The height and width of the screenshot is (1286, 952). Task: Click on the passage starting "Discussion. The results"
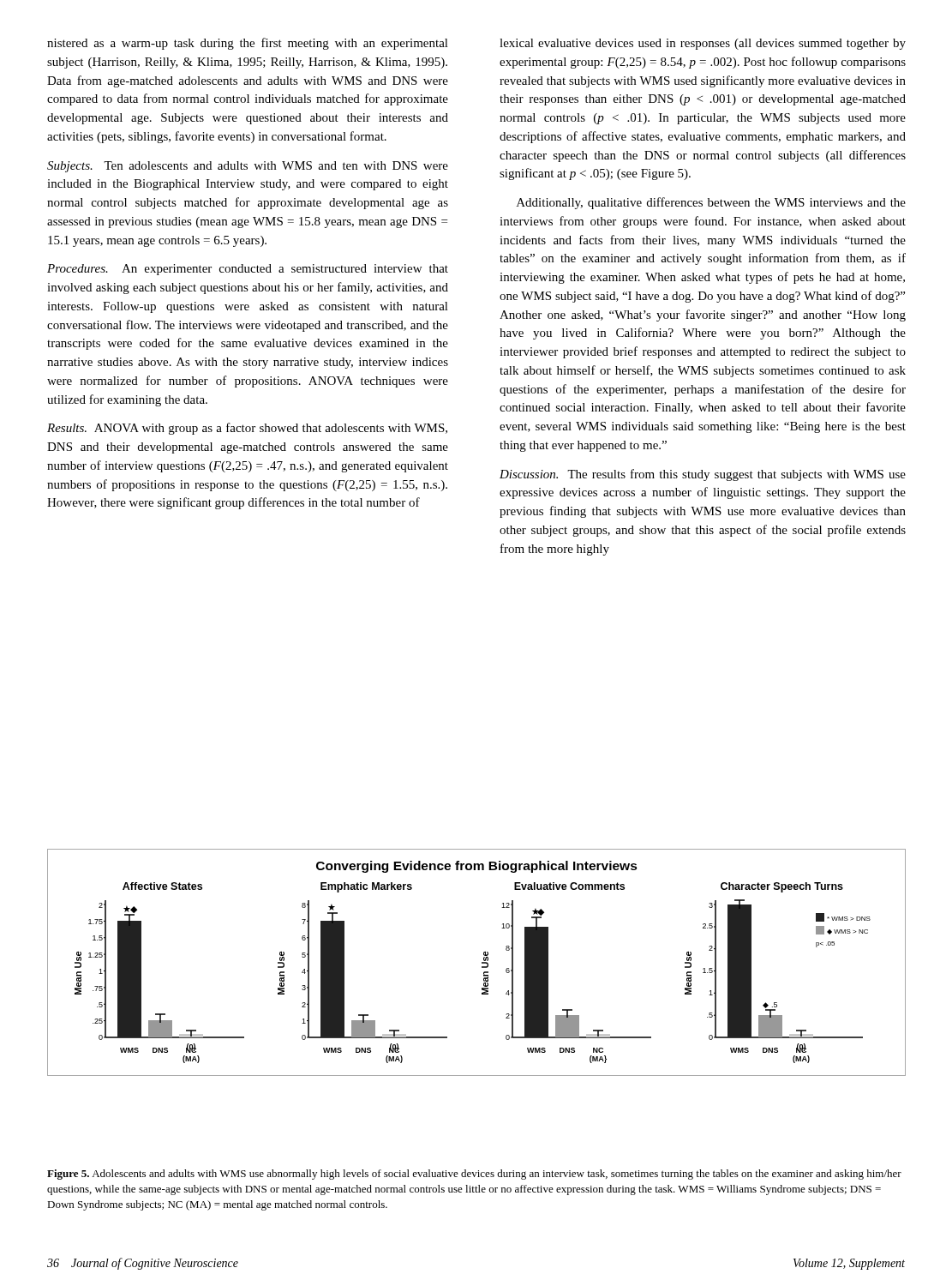point(703,512)
